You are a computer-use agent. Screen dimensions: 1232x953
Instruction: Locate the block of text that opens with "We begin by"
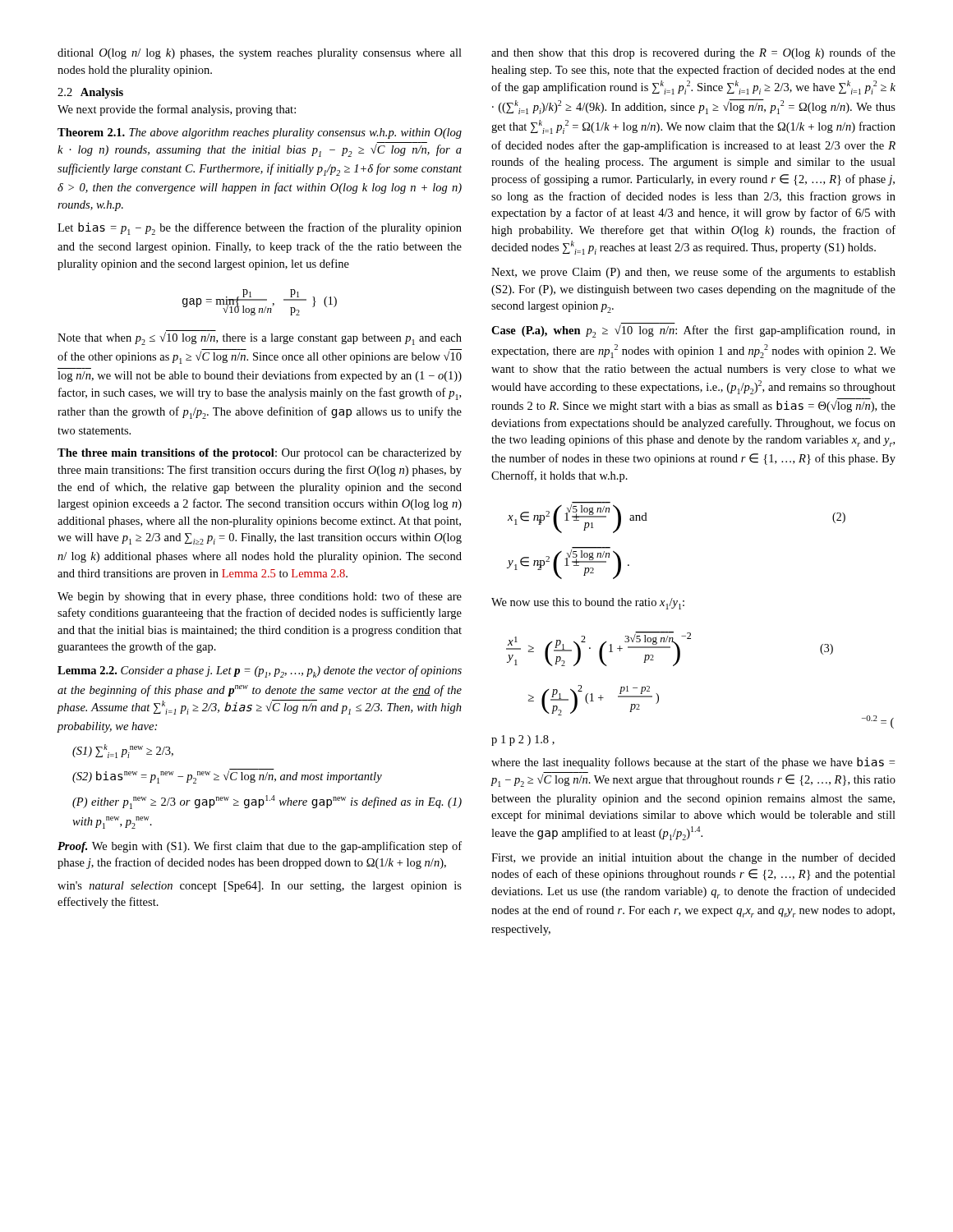[x=260, y=622]
